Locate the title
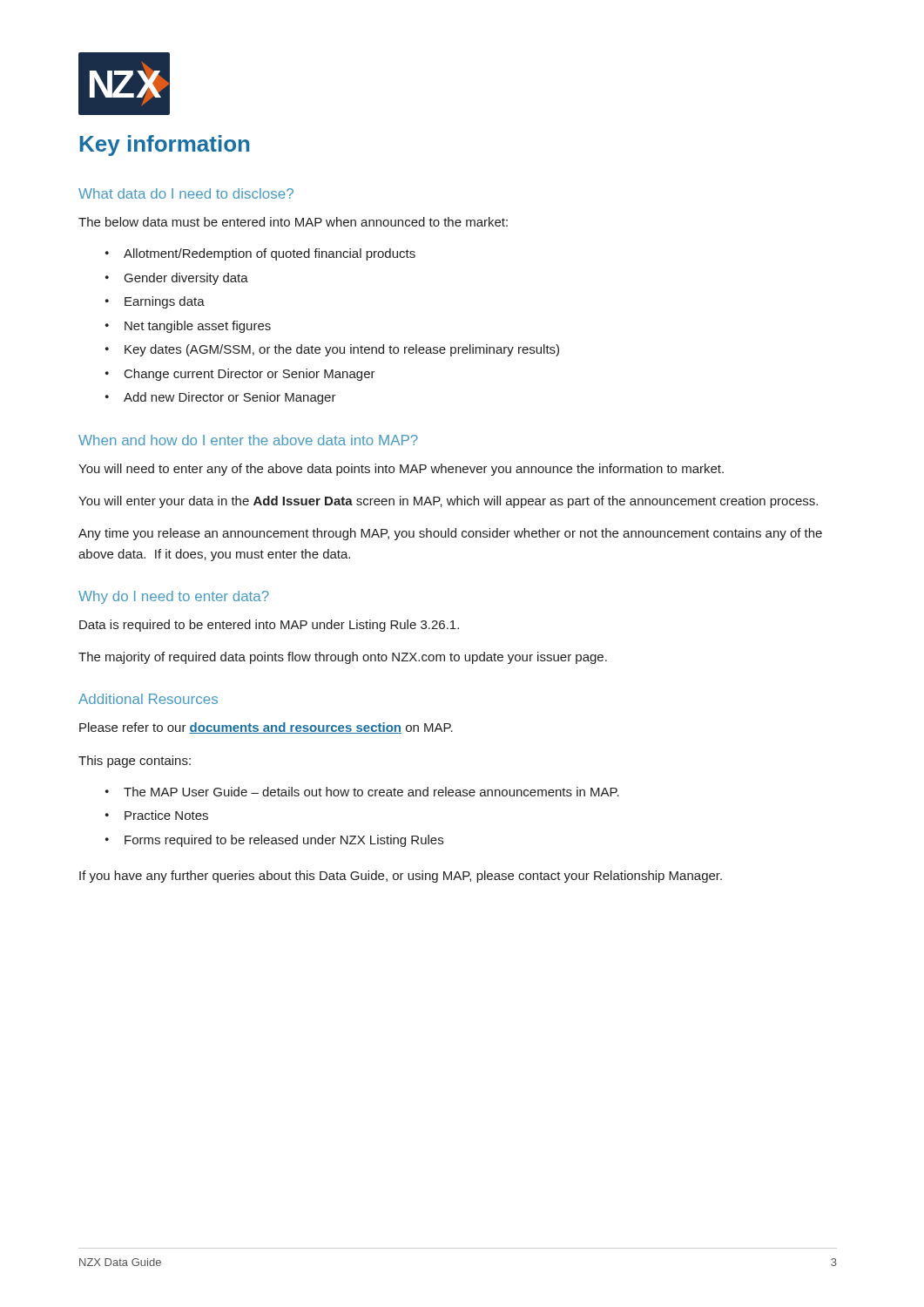This screenshot has width=924, height=1307. point(165,144)
